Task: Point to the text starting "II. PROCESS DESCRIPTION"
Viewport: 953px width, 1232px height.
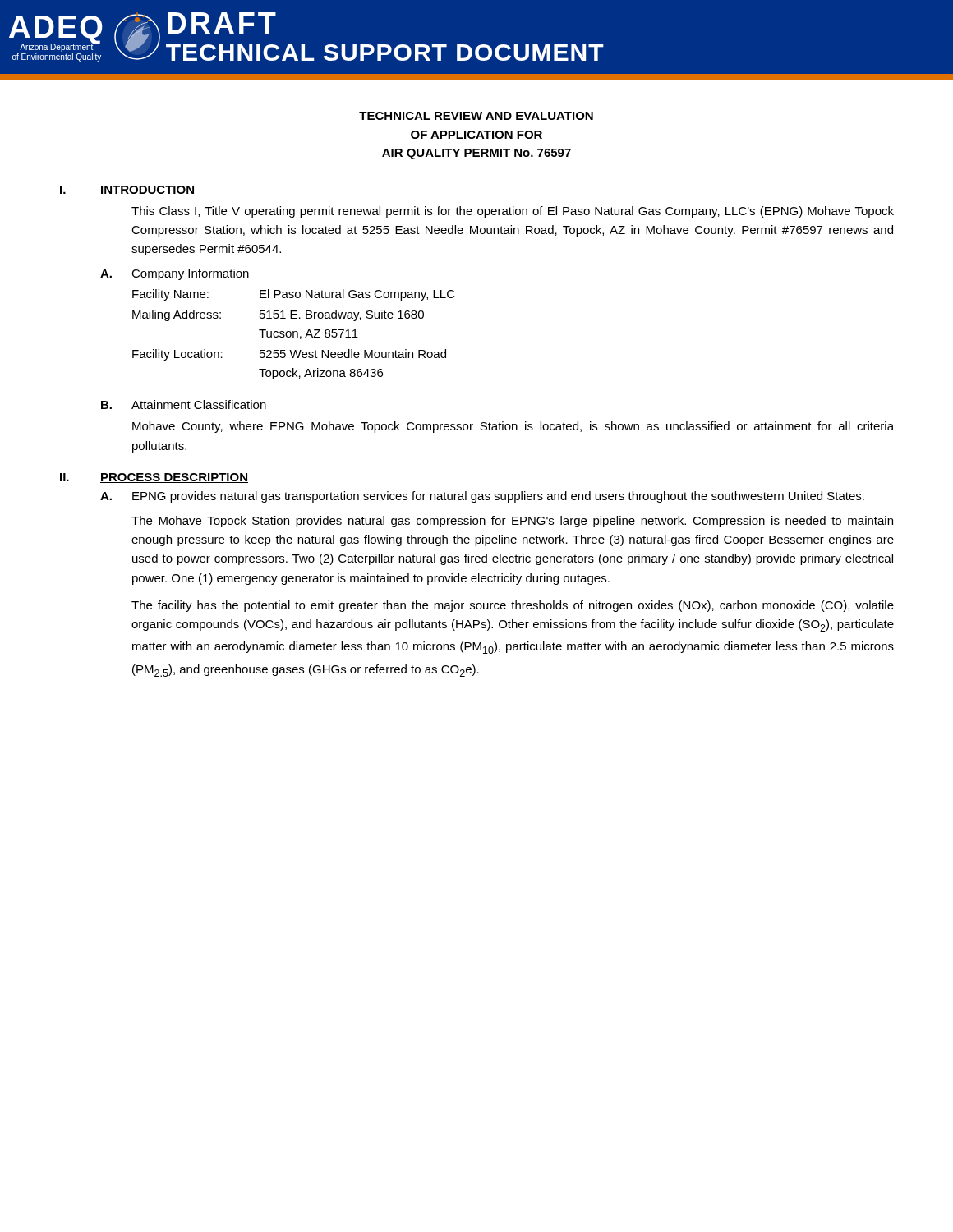Action: [x=154, y=477]
